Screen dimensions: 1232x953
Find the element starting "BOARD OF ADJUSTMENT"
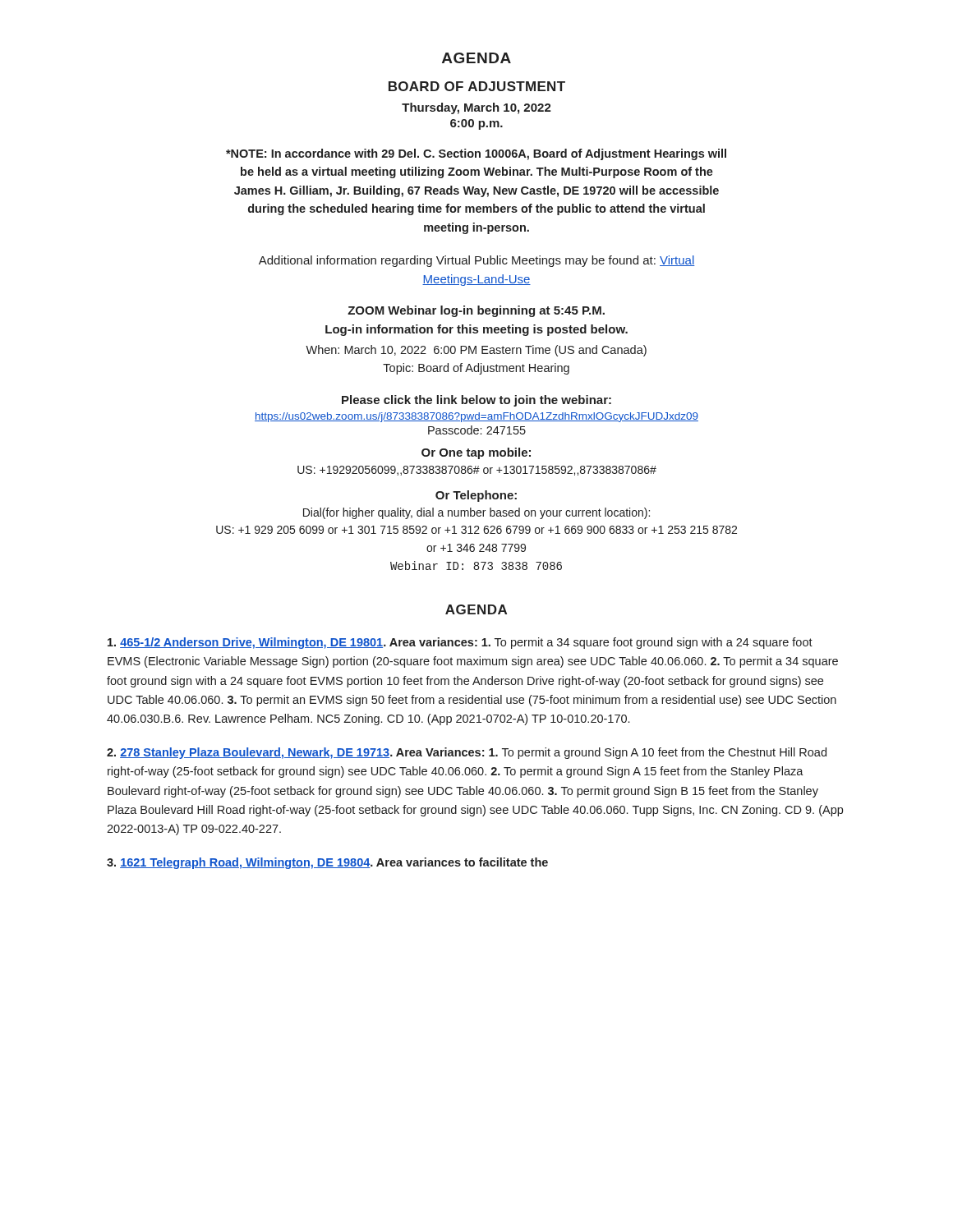coord(476,87)
